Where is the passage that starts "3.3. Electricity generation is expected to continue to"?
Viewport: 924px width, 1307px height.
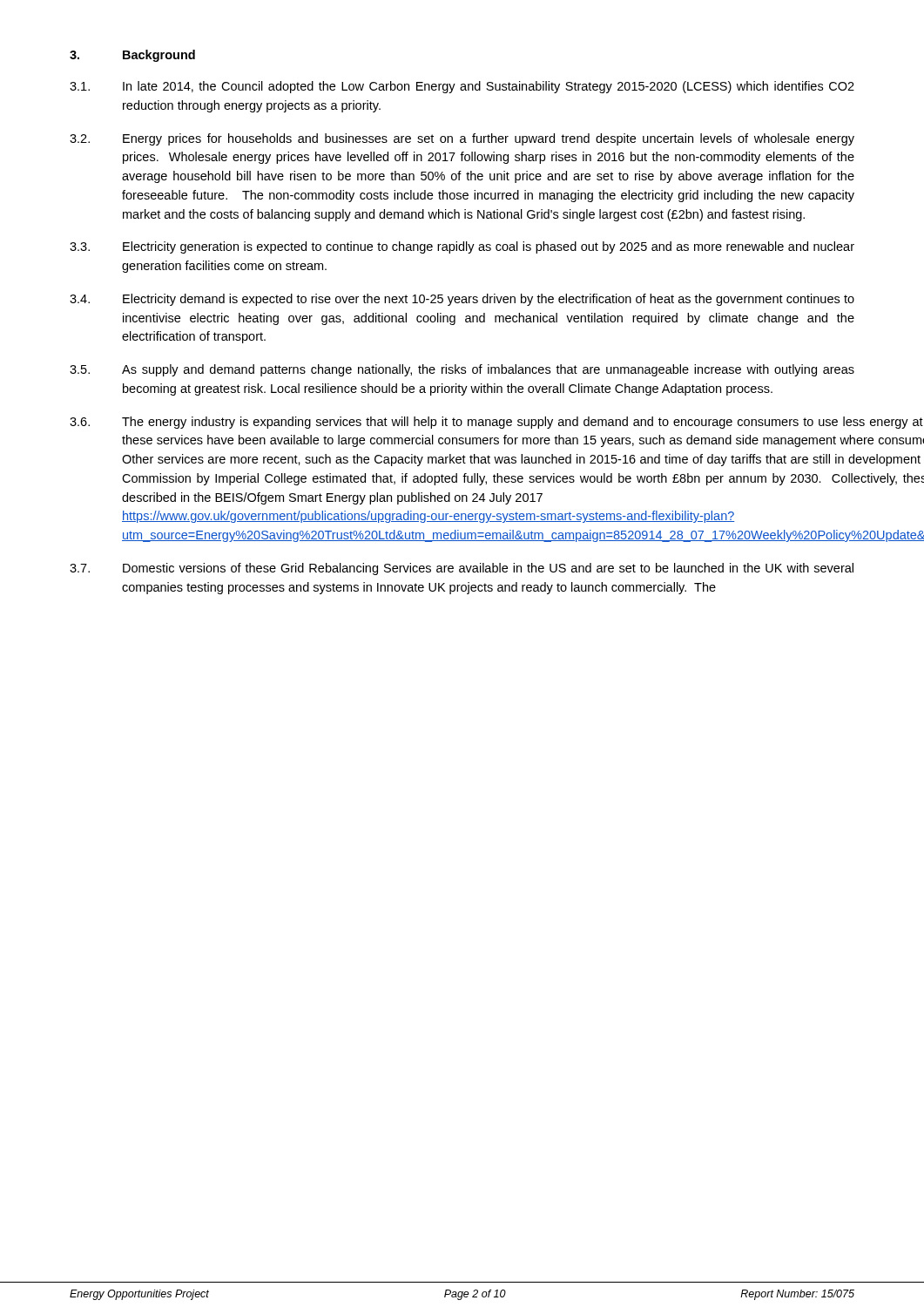[x=462, y=257]
